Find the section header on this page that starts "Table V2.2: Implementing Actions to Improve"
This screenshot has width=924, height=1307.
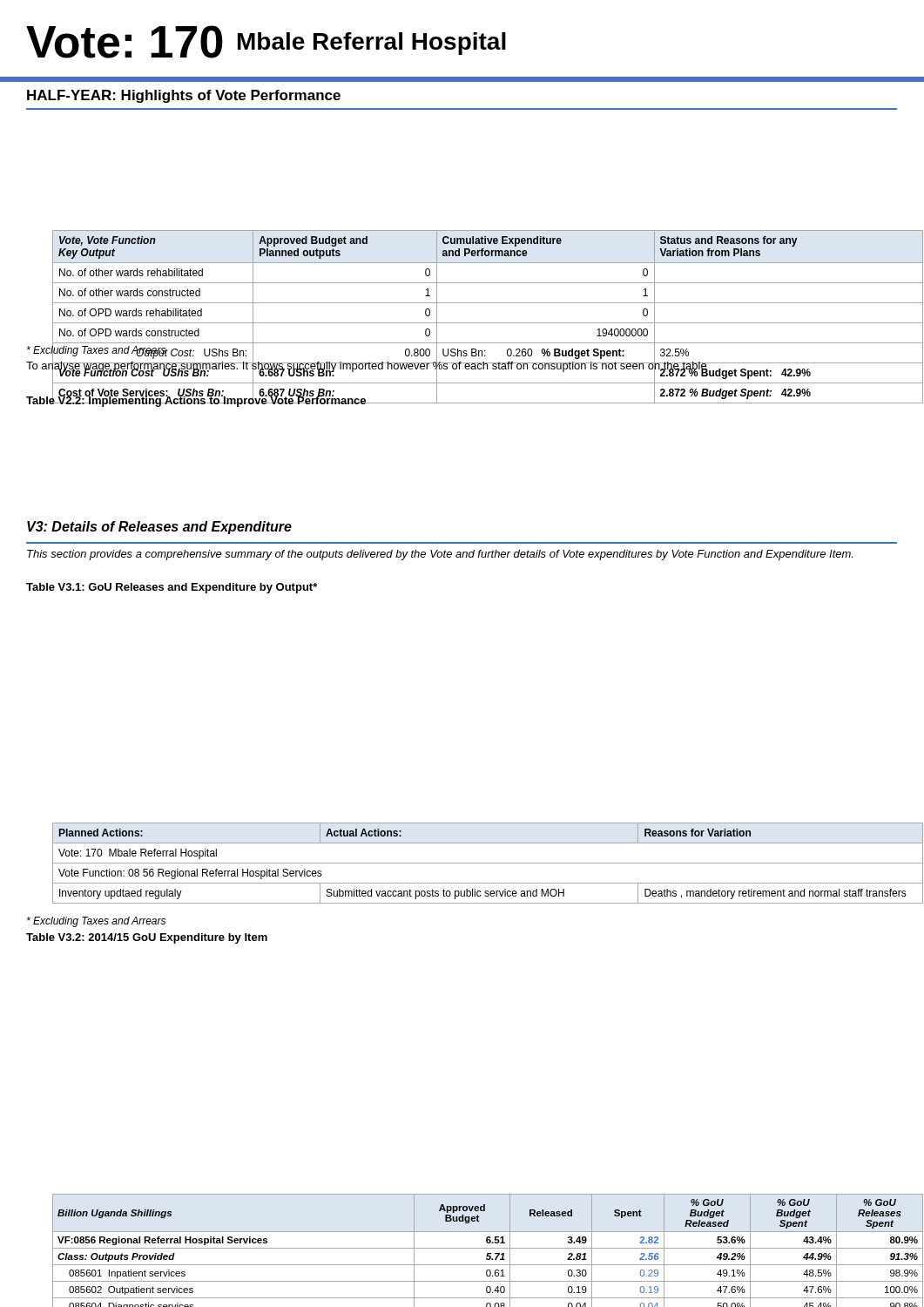[196, 400]
